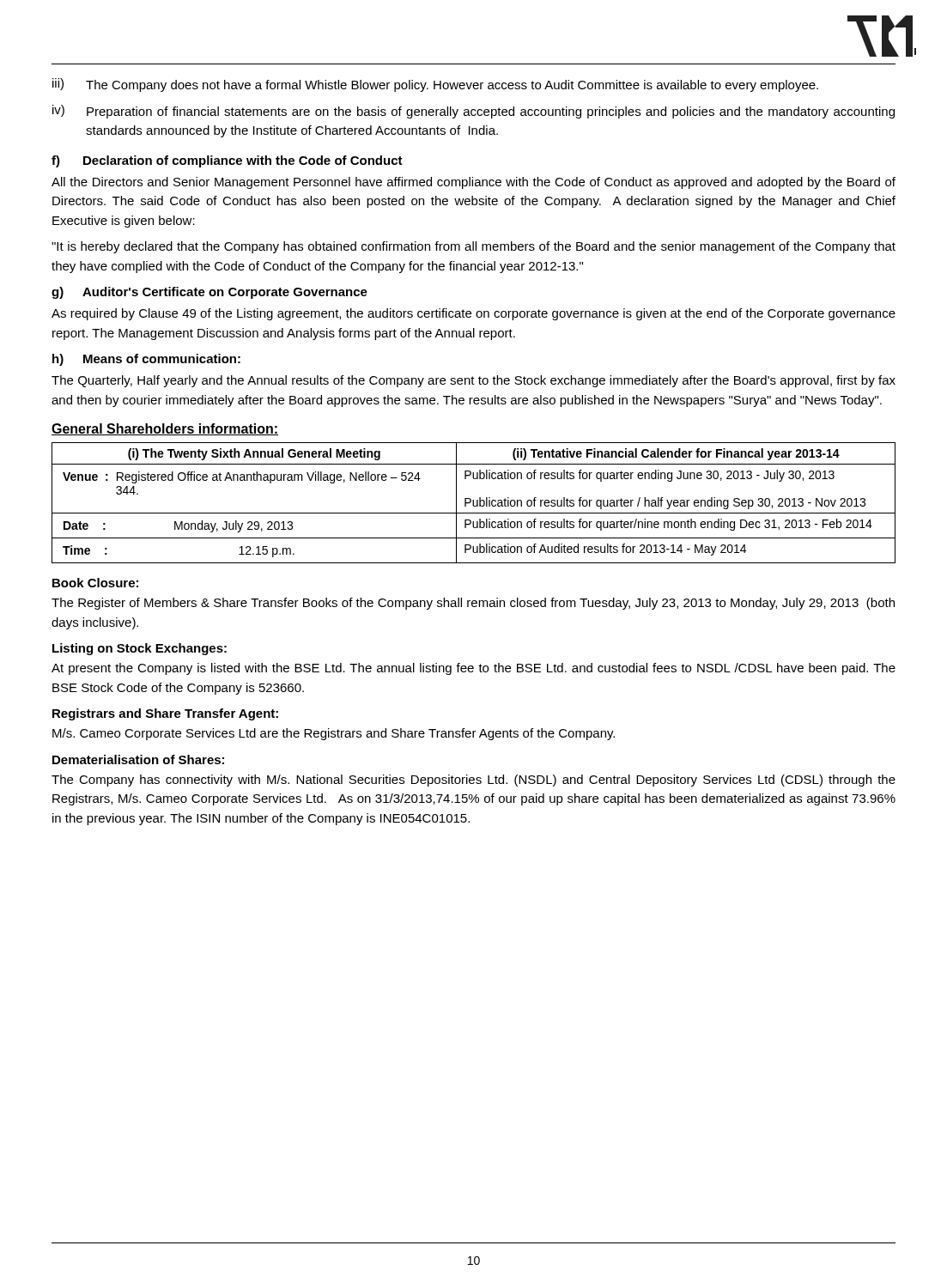Navigate to the element starting "As required by Clause"
The width and height of the screenshot is (947, 1288).
[x=474, y=323]
